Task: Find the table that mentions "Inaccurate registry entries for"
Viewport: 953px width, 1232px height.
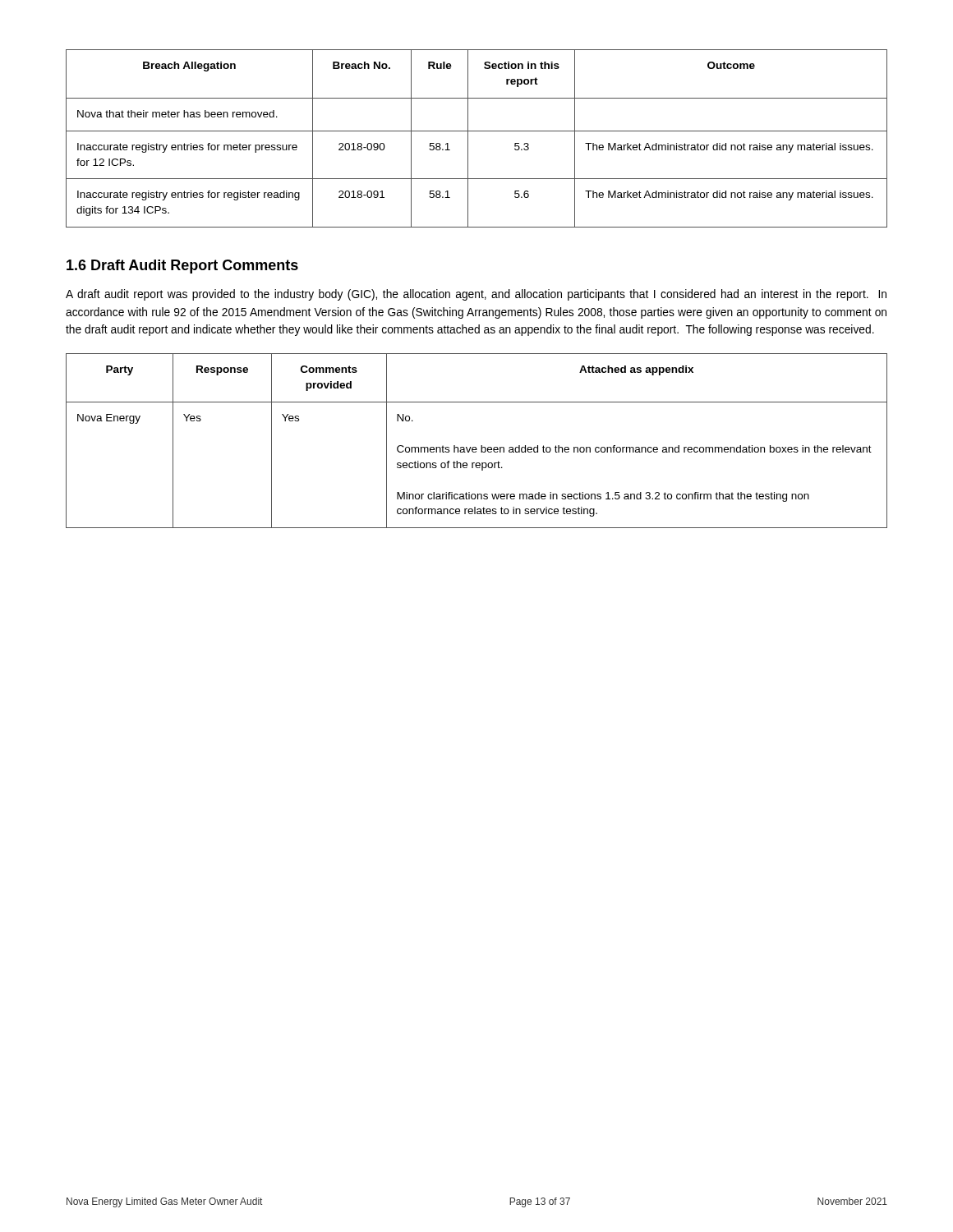Action: point(476,138)
